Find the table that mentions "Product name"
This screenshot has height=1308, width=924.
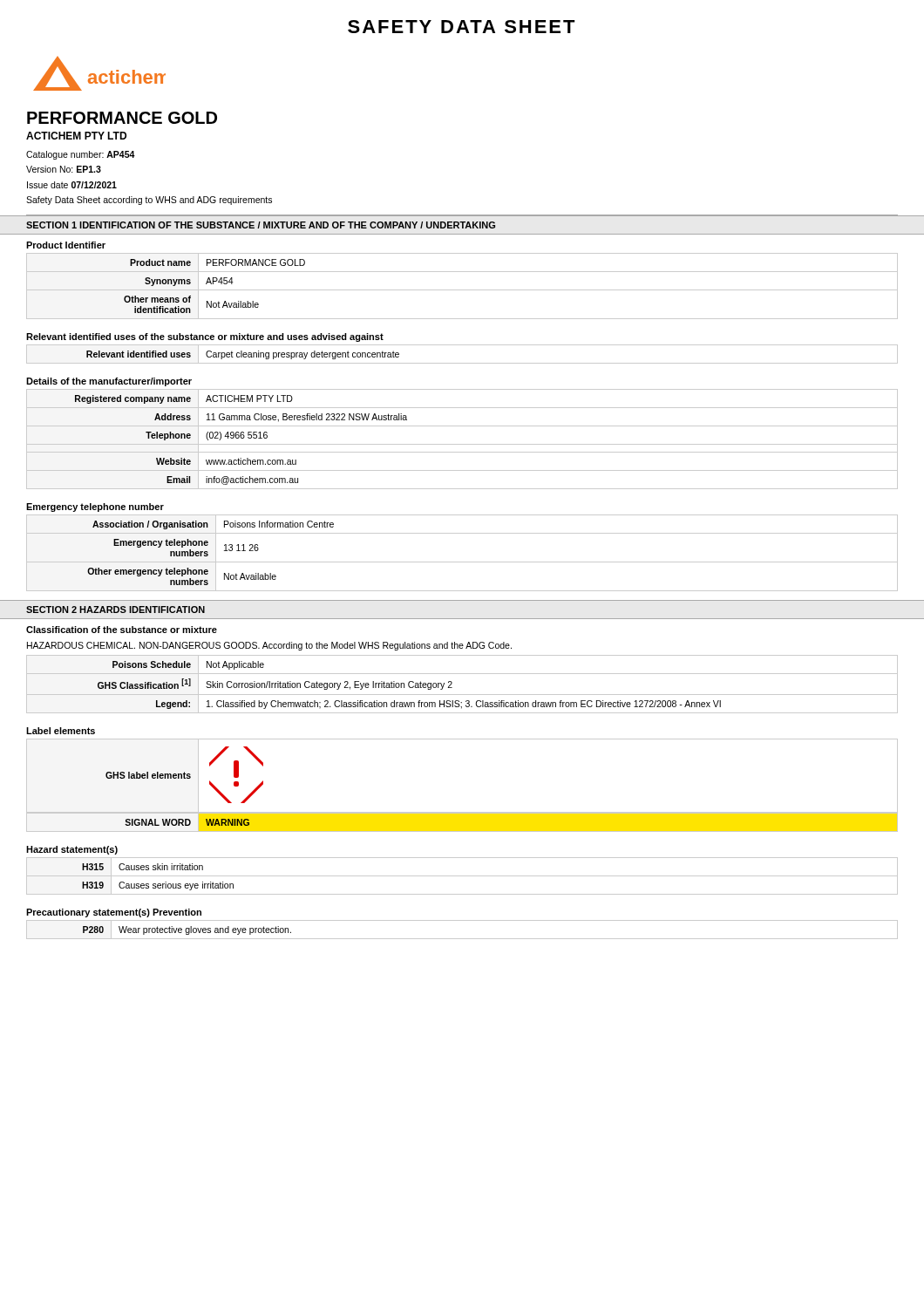462,286
